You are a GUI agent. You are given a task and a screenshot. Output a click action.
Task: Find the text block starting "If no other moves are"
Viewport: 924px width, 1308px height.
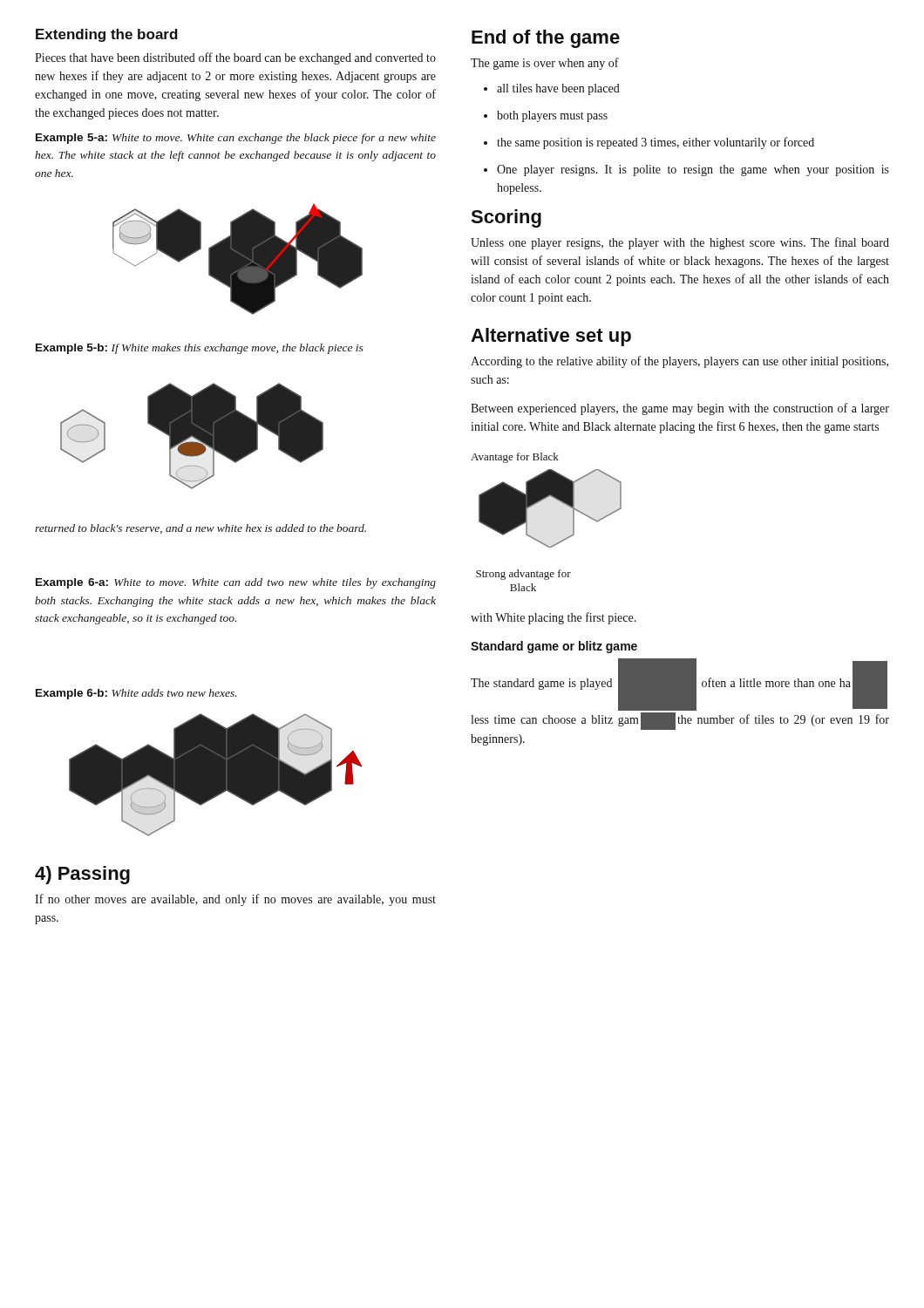235,909
